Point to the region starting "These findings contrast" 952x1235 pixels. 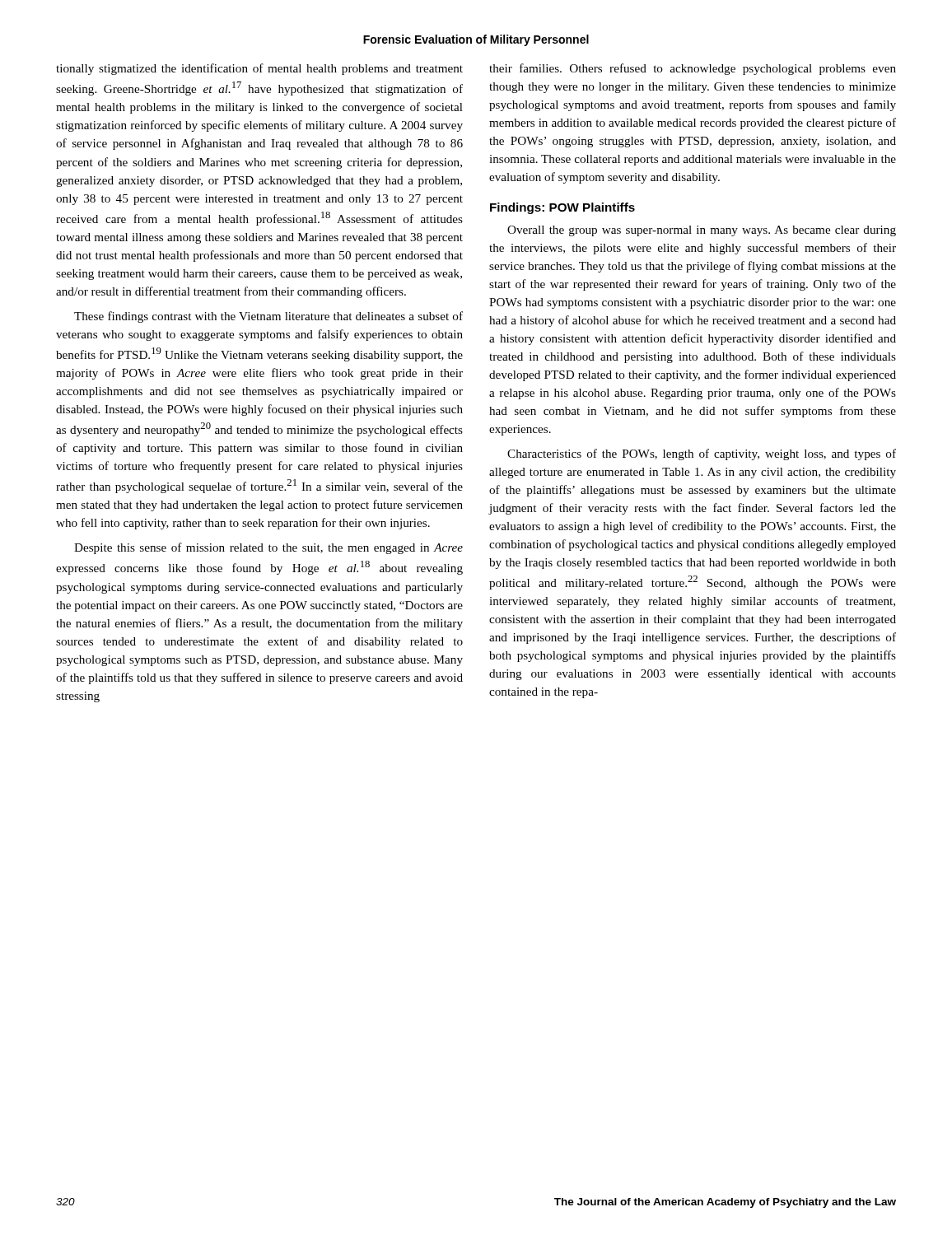259,420
